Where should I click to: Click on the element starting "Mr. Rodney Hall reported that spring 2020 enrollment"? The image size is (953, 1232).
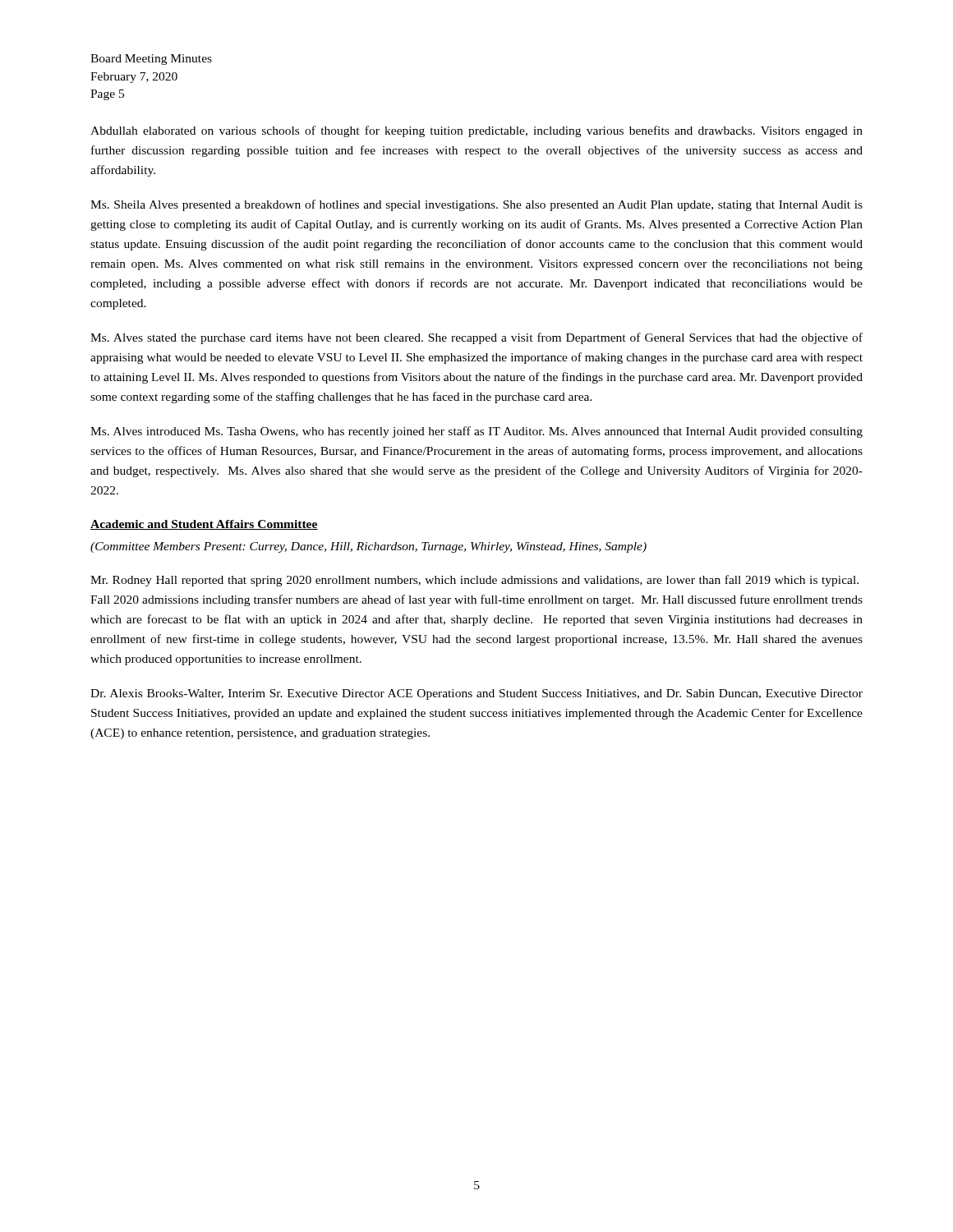coord(476,619)
